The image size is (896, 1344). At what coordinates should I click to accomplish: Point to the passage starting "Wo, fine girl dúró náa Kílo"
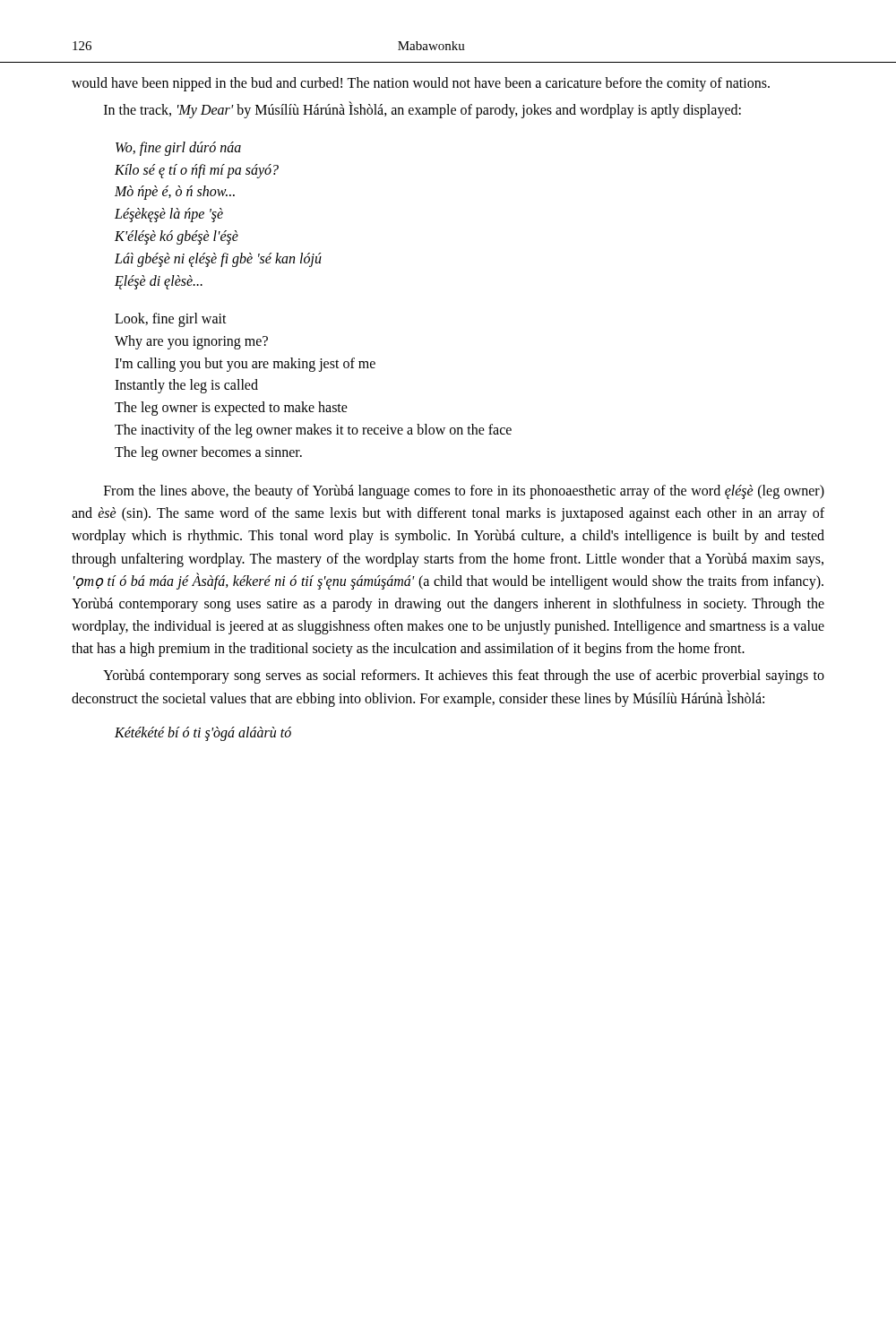coord(178,149)
